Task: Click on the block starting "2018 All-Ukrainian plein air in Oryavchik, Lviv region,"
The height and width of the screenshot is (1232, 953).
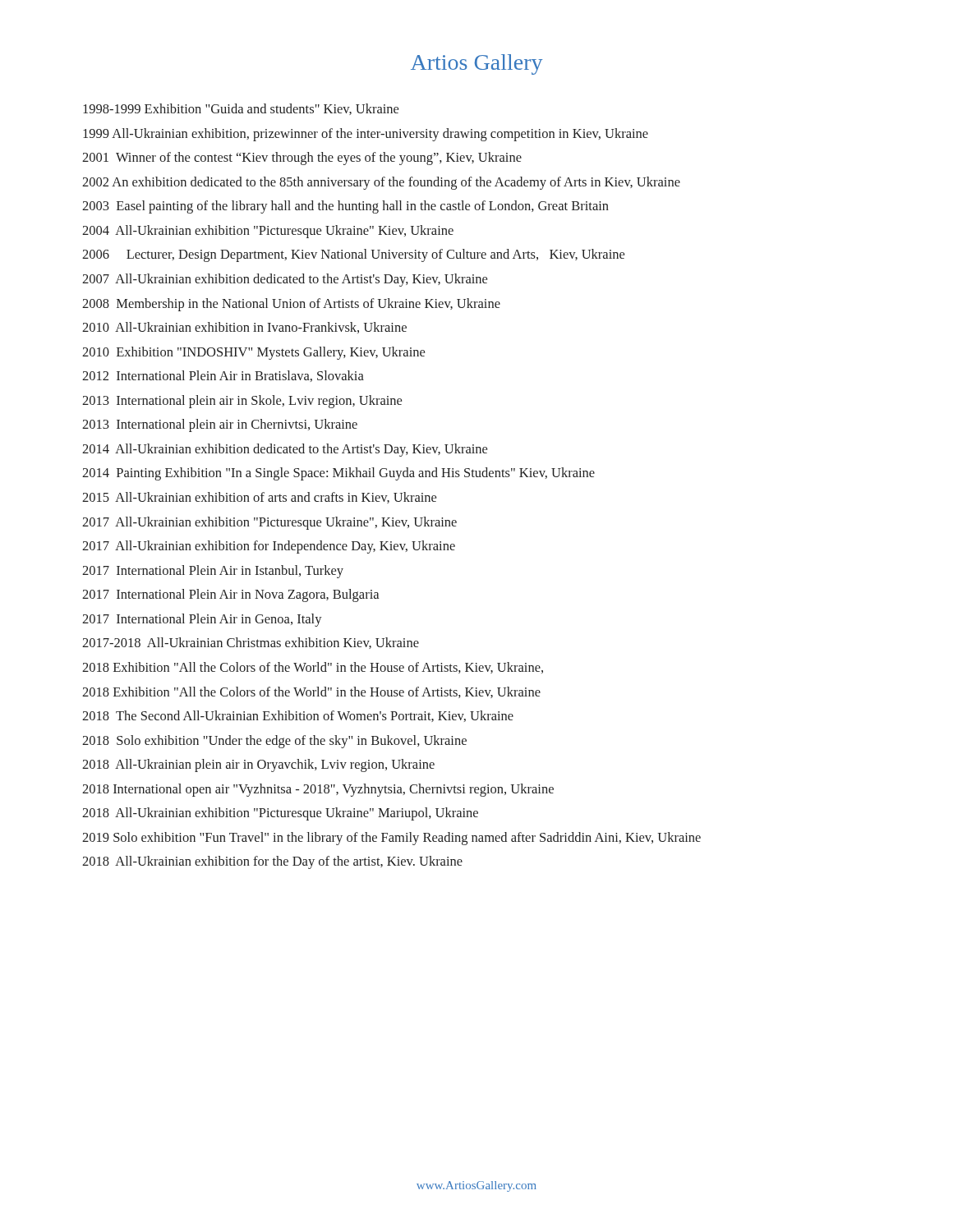Action: 259,764
